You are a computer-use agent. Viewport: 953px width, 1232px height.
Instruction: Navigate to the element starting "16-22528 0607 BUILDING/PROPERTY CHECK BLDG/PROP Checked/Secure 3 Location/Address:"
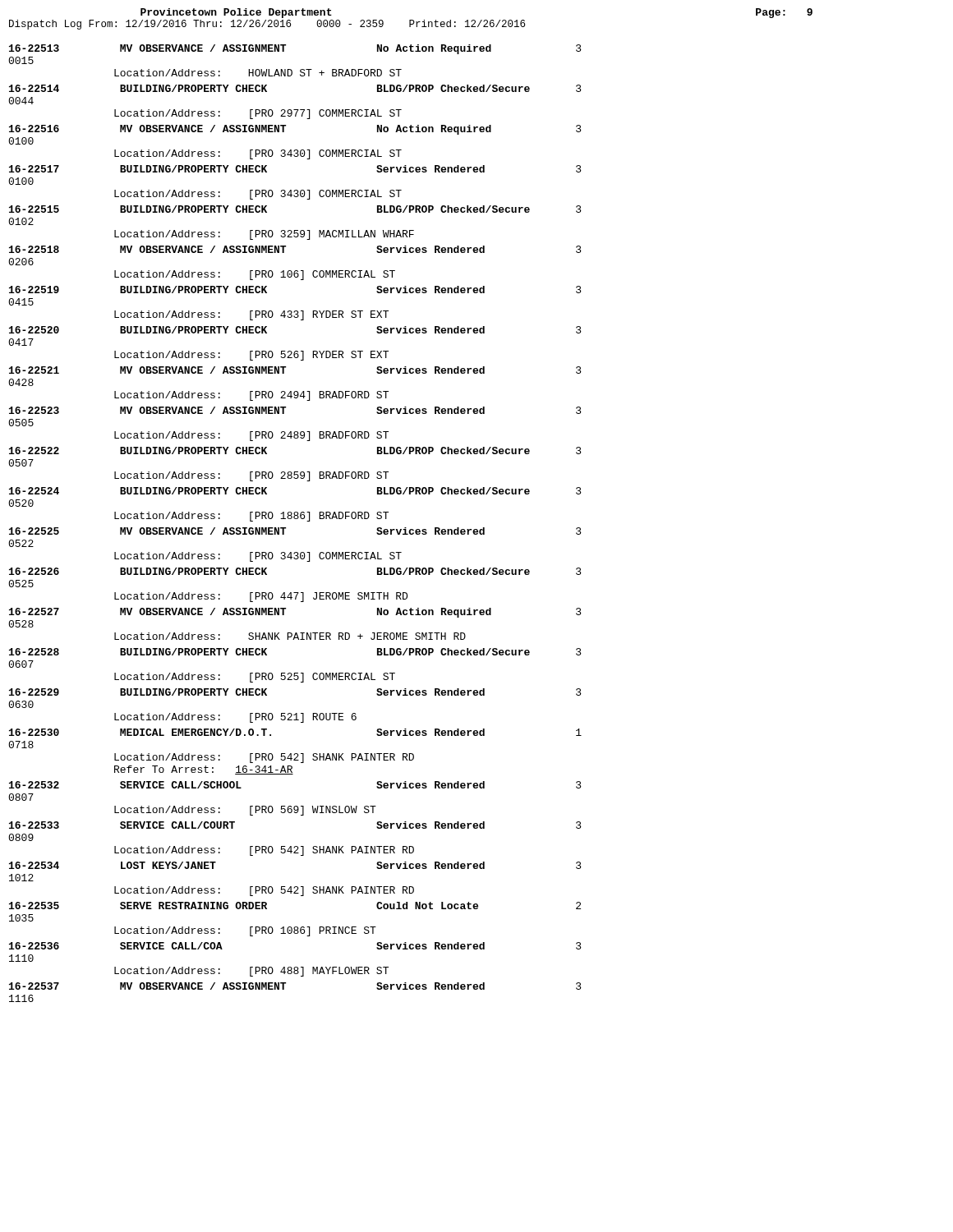(476, 665)
